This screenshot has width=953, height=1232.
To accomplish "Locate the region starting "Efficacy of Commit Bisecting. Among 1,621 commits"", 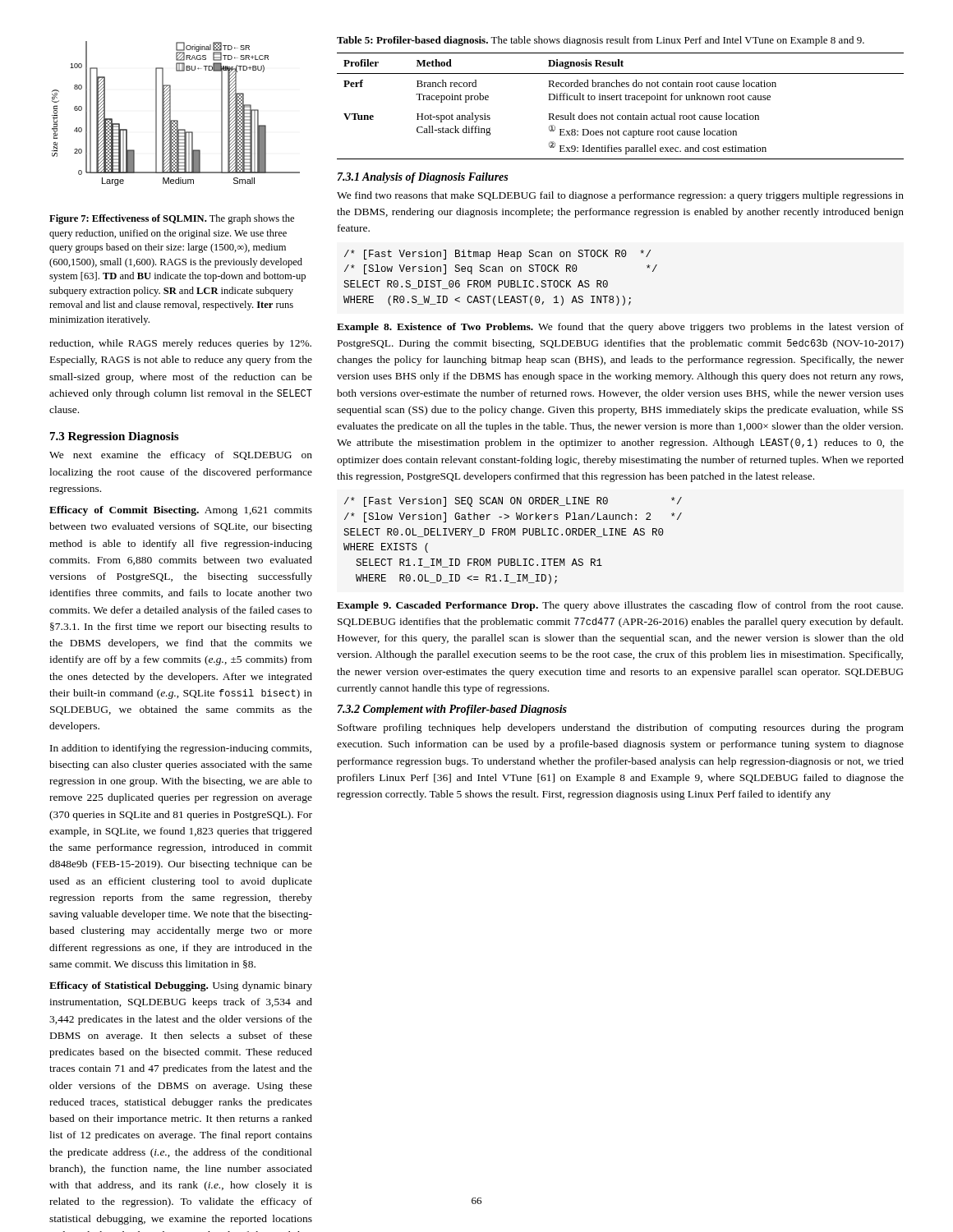I will click(181, 618).
